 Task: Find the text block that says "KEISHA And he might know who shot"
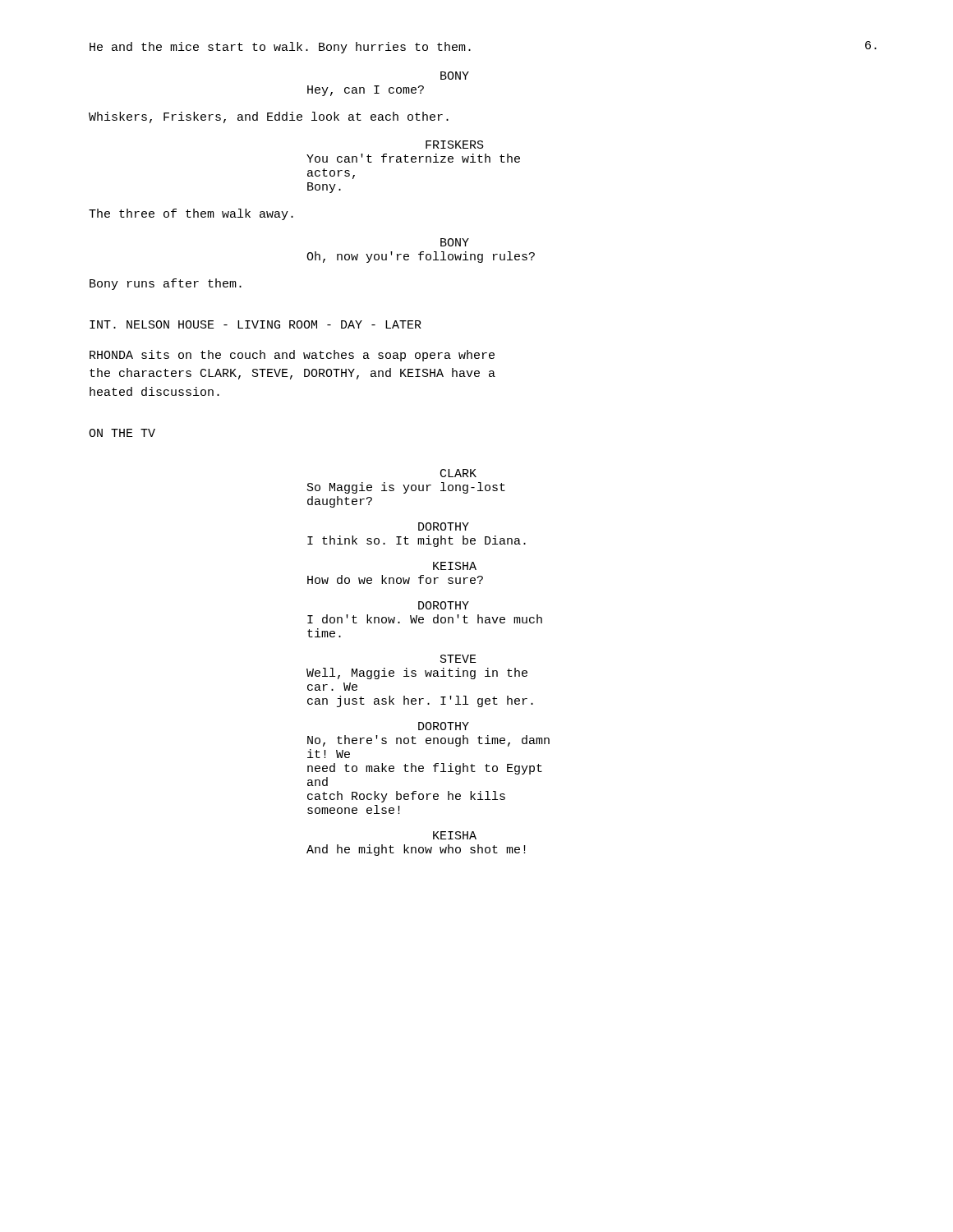tap(434, 843)
